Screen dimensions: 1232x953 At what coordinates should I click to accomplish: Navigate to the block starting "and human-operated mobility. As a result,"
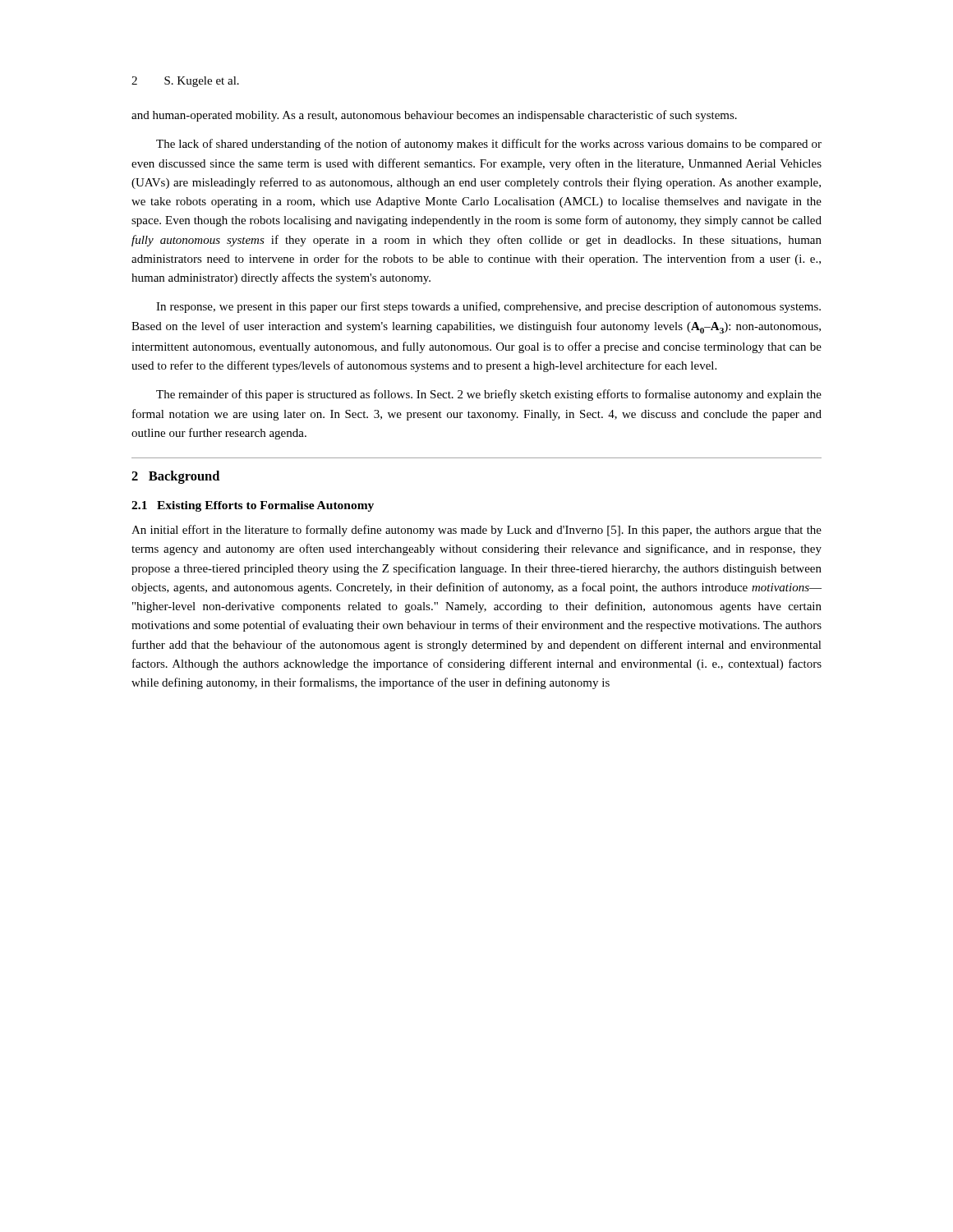(476, 116)
